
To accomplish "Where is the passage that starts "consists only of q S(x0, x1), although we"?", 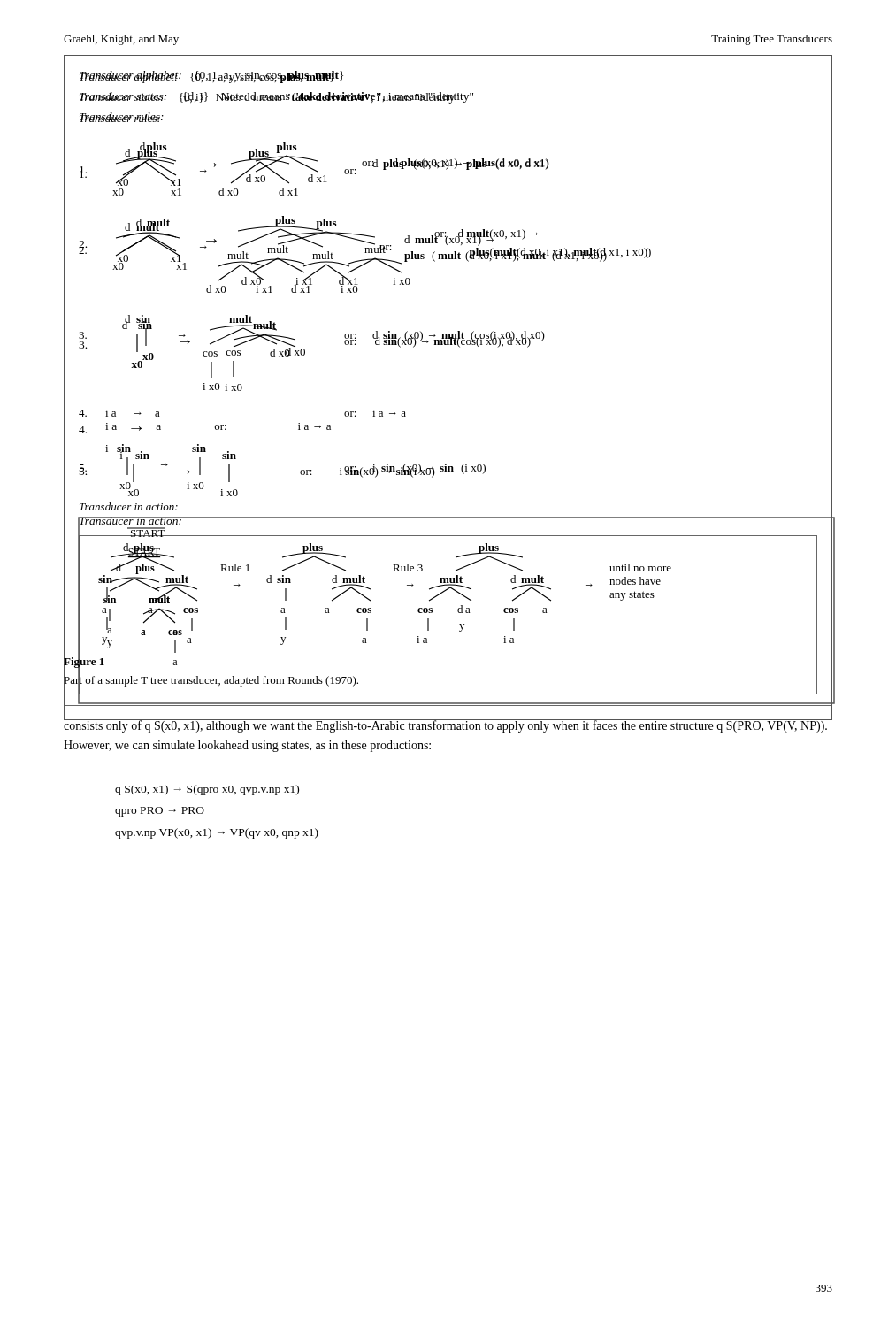I will tap(446, 736).
